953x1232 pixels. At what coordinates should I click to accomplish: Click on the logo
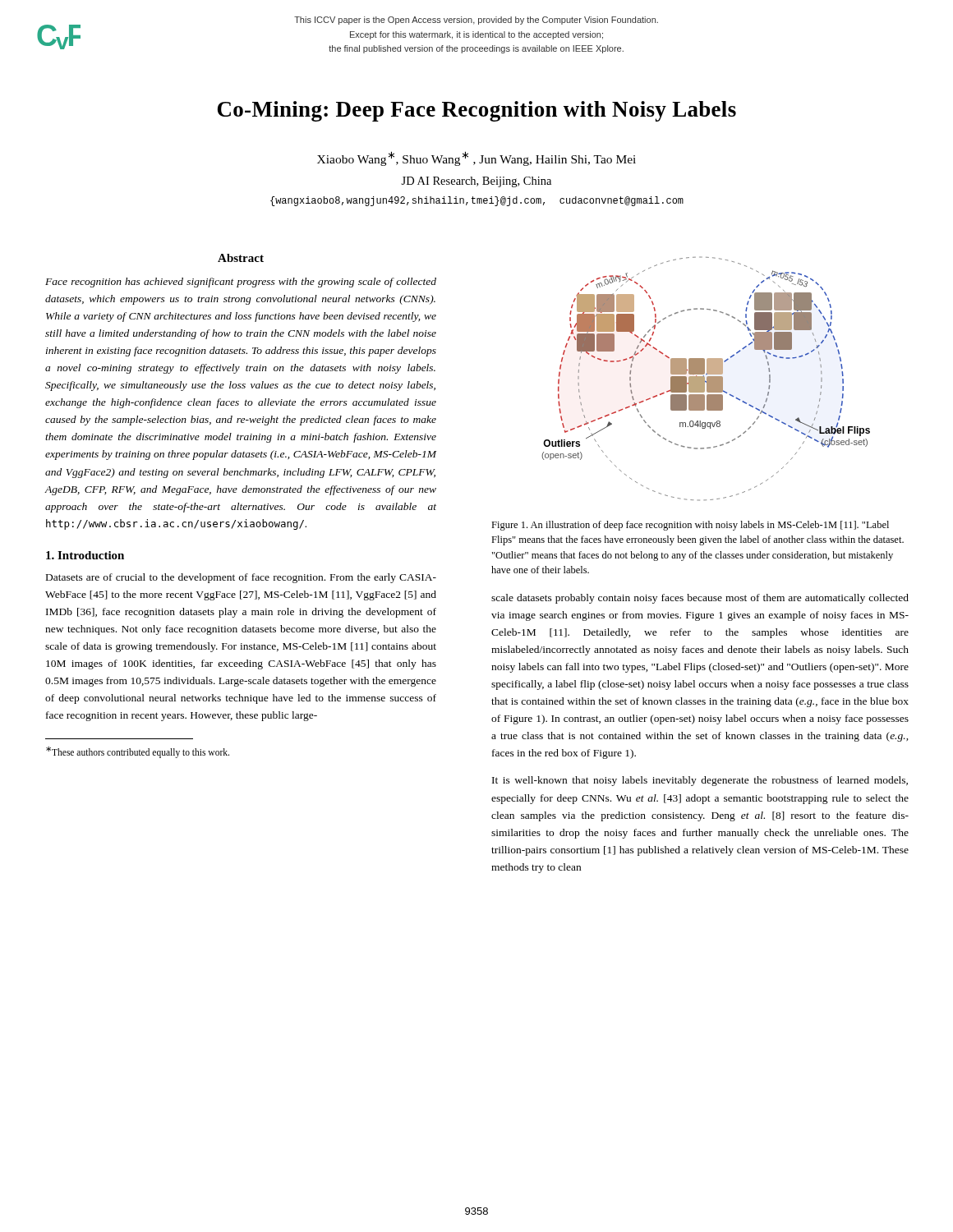pyautogui.click(x=57, y=35)
